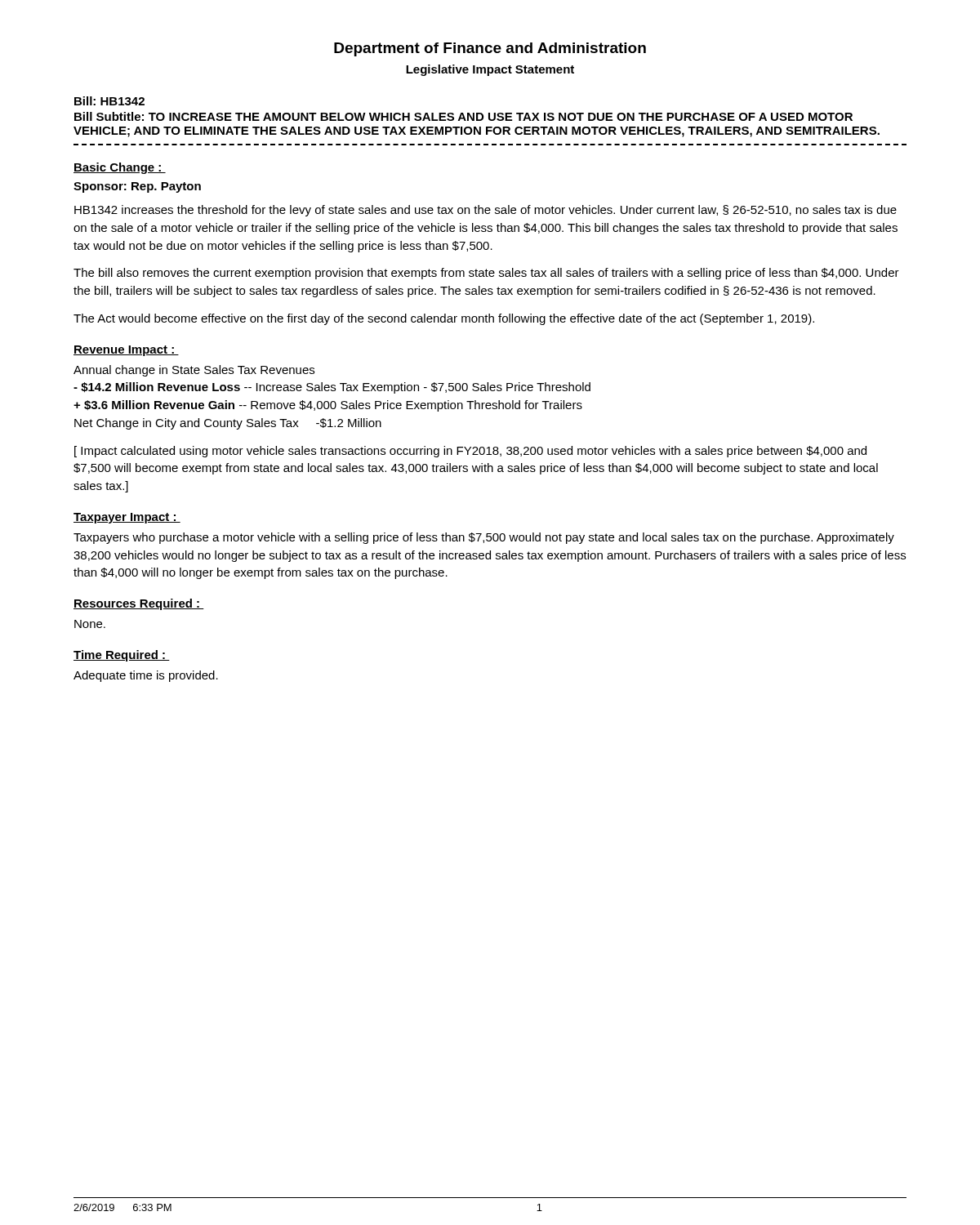Select the section header containing "Revenue Impact :"

tap(126, 349)
